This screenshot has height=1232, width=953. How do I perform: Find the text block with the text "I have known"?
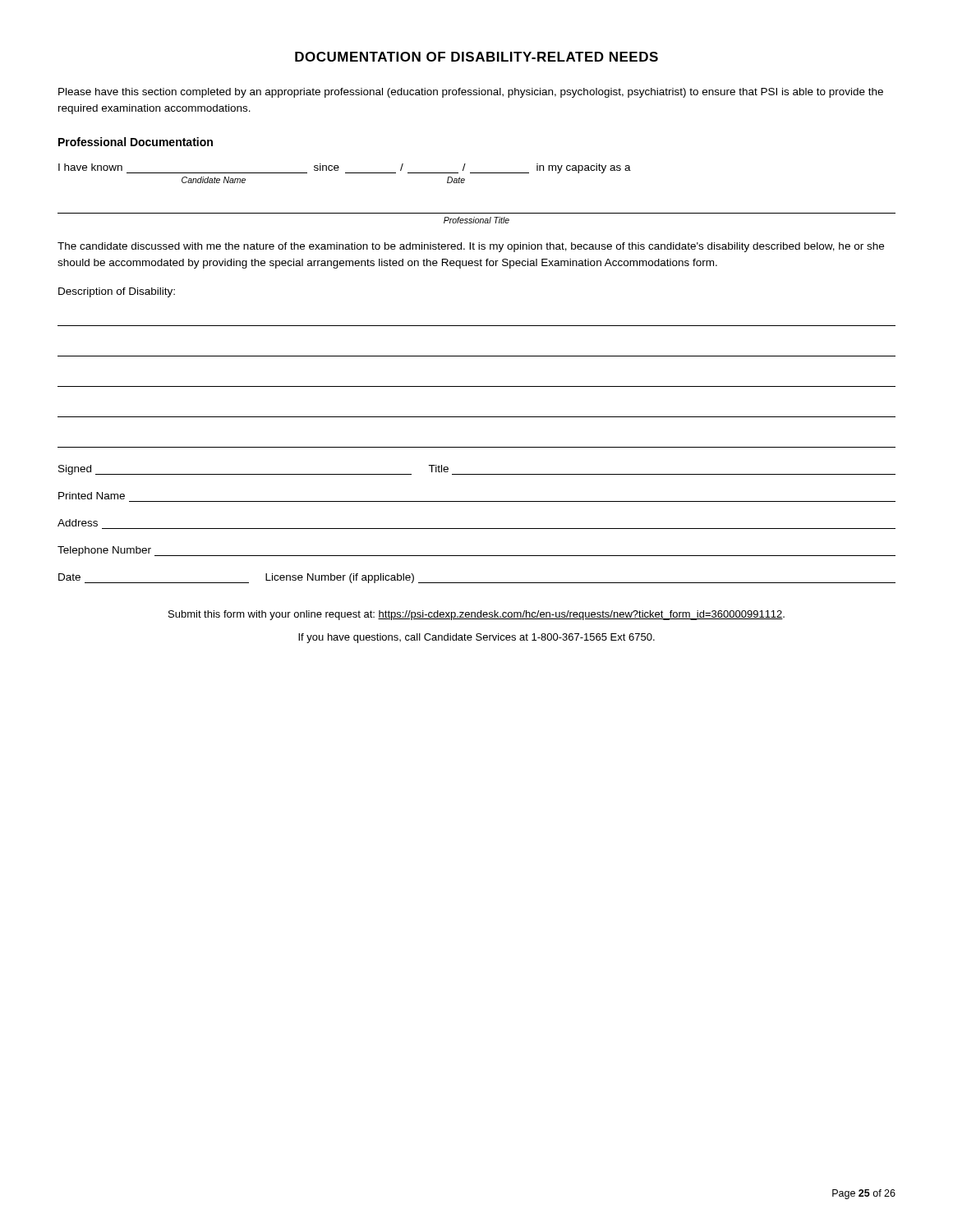93,168
